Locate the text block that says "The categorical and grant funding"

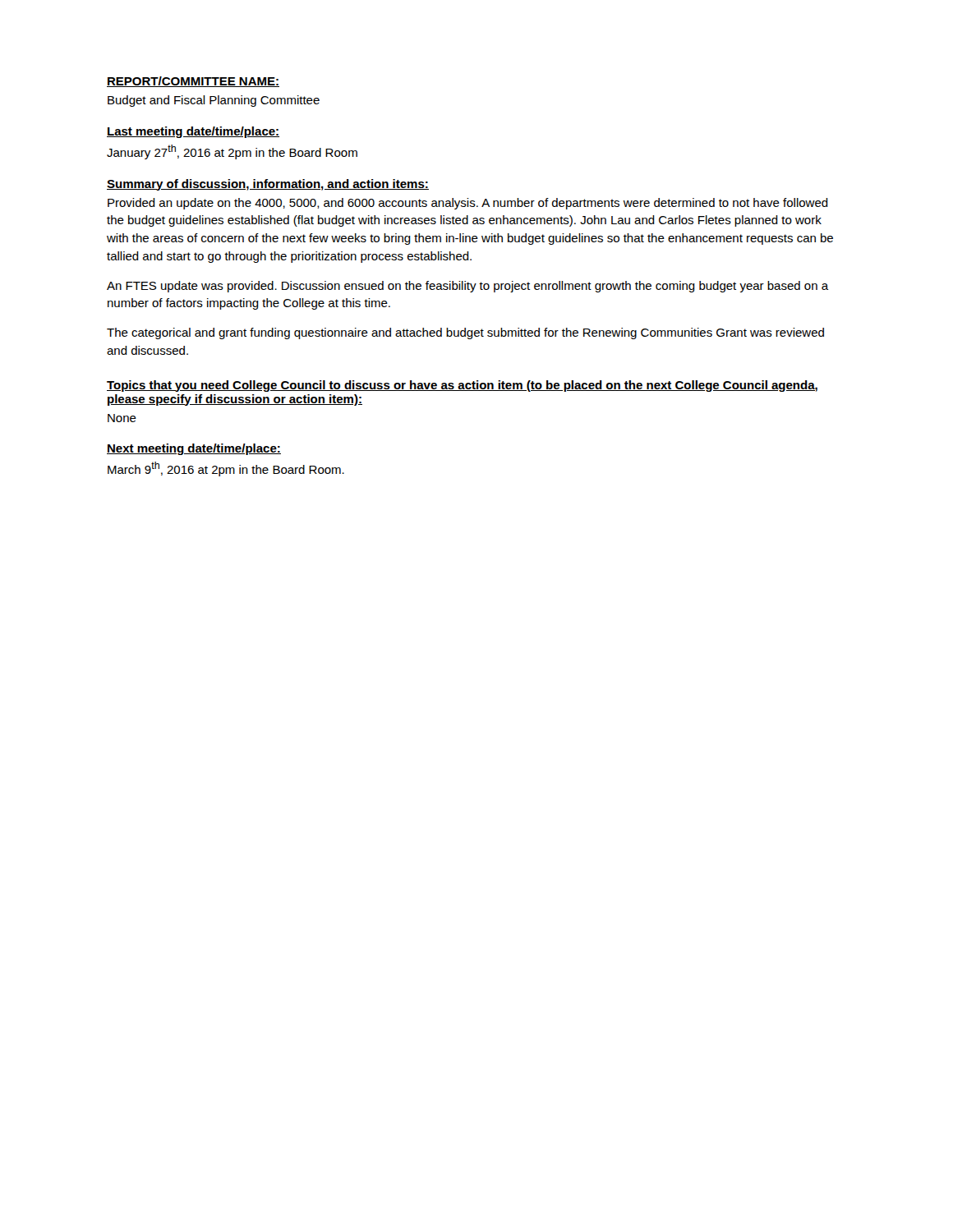point(476,342)
